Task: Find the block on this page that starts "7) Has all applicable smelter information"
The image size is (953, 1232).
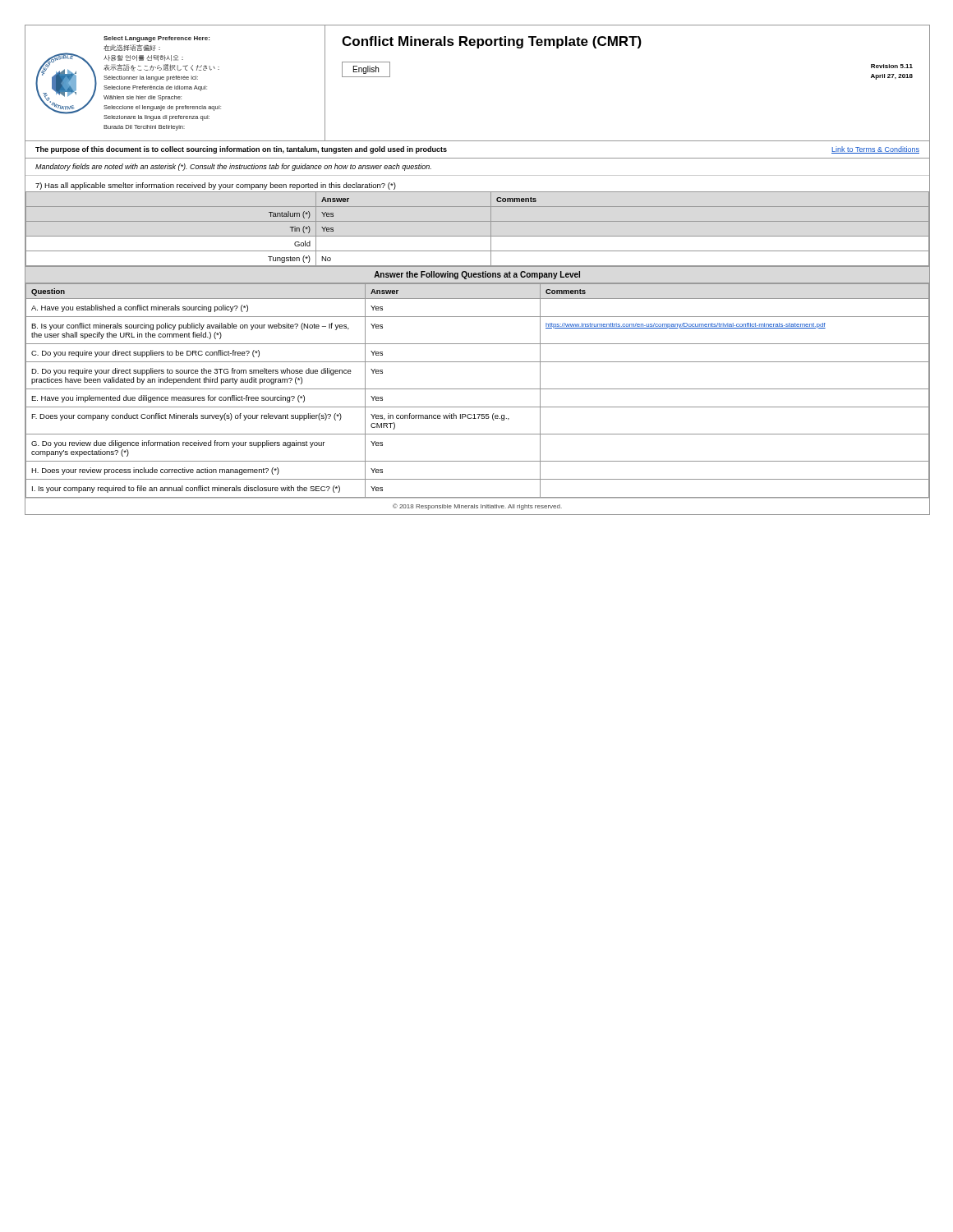Action: [x=216, y=185]
